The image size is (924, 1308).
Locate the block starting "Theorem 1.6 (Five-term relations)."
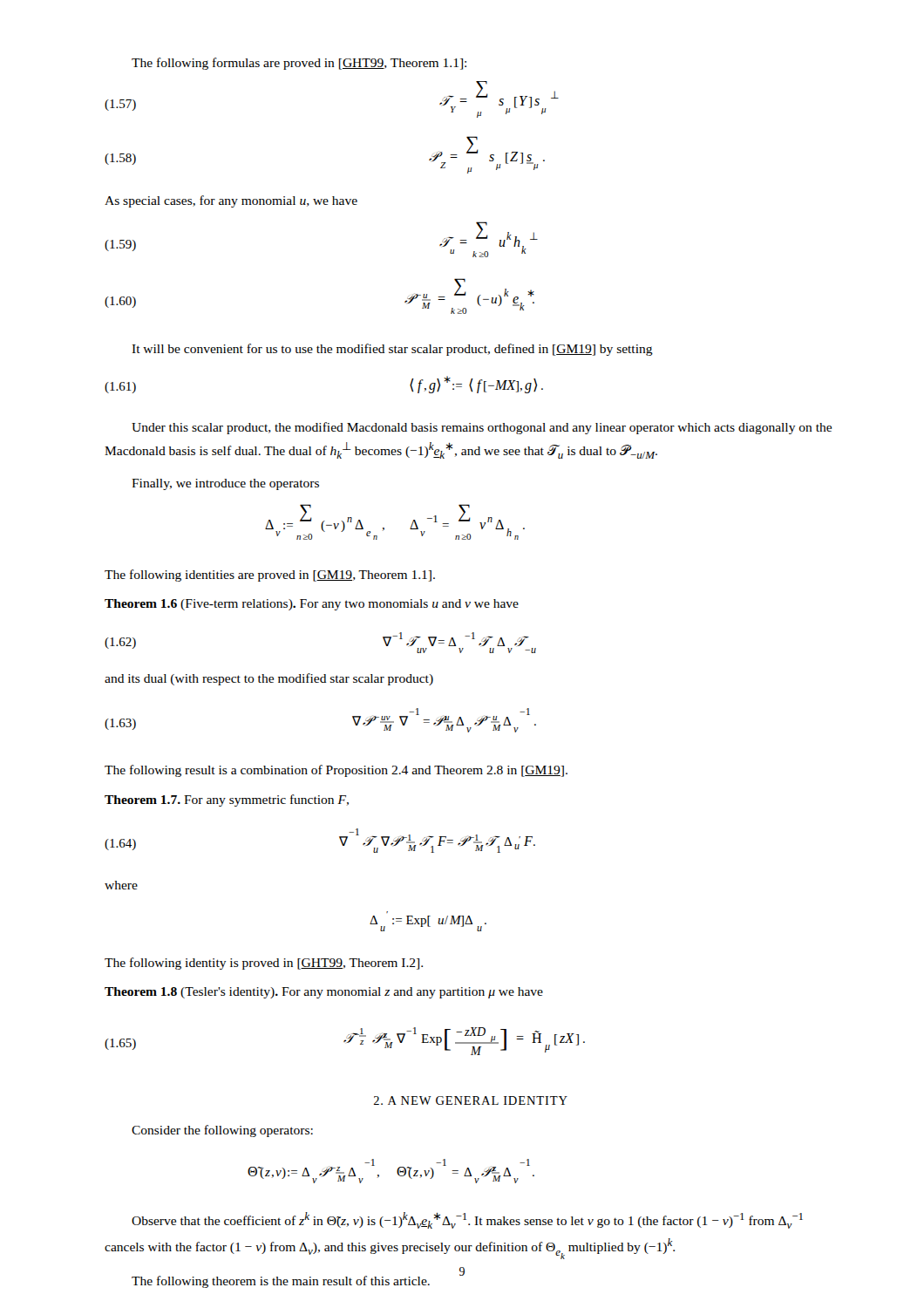[471, 603]
